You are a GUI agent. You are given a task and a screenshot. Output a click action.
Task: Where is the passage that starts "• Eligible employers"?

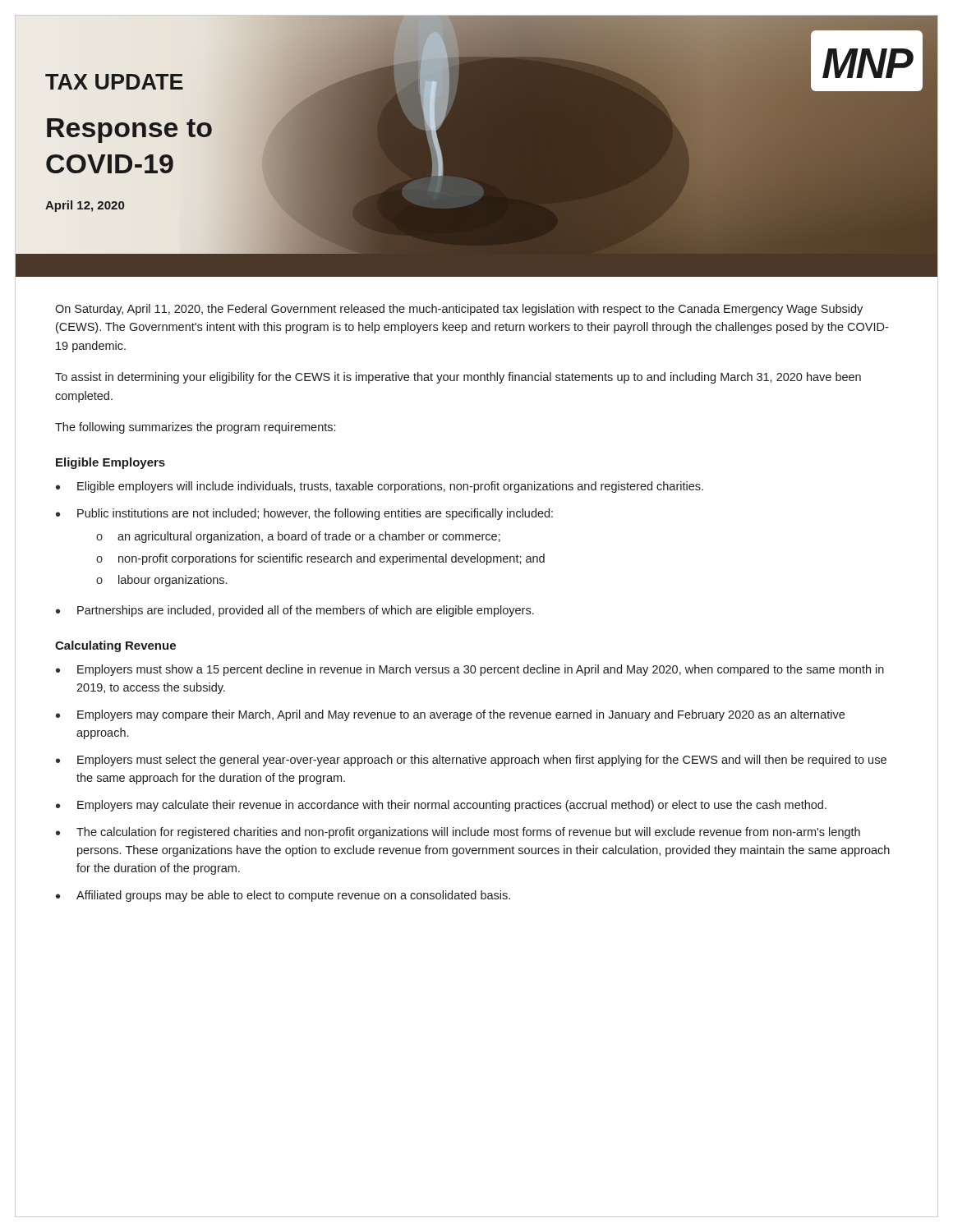476,486
